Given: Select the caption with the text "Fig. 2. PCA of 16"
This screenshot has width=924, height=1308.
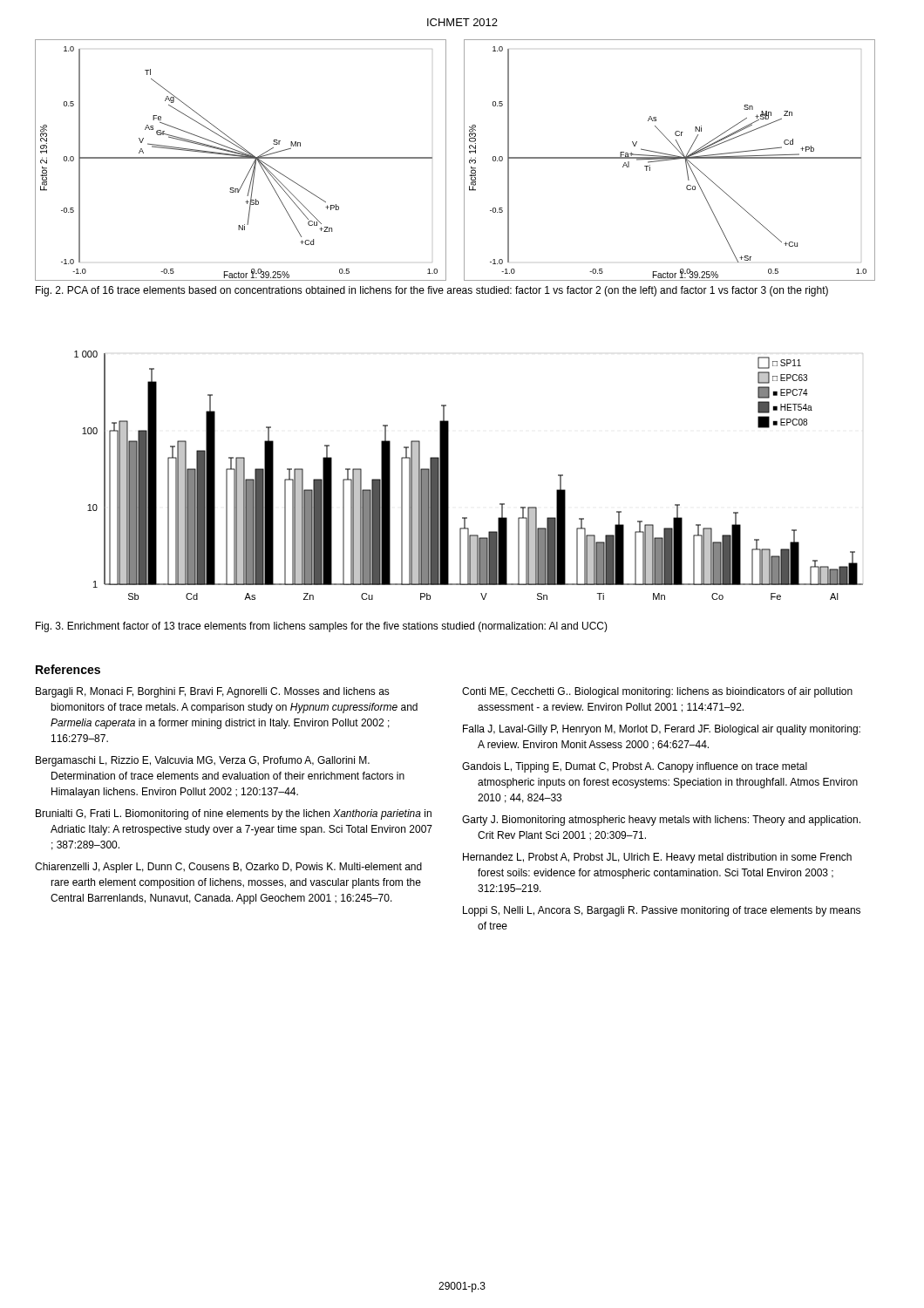Looking at the screenshot, I should point(432,290).
